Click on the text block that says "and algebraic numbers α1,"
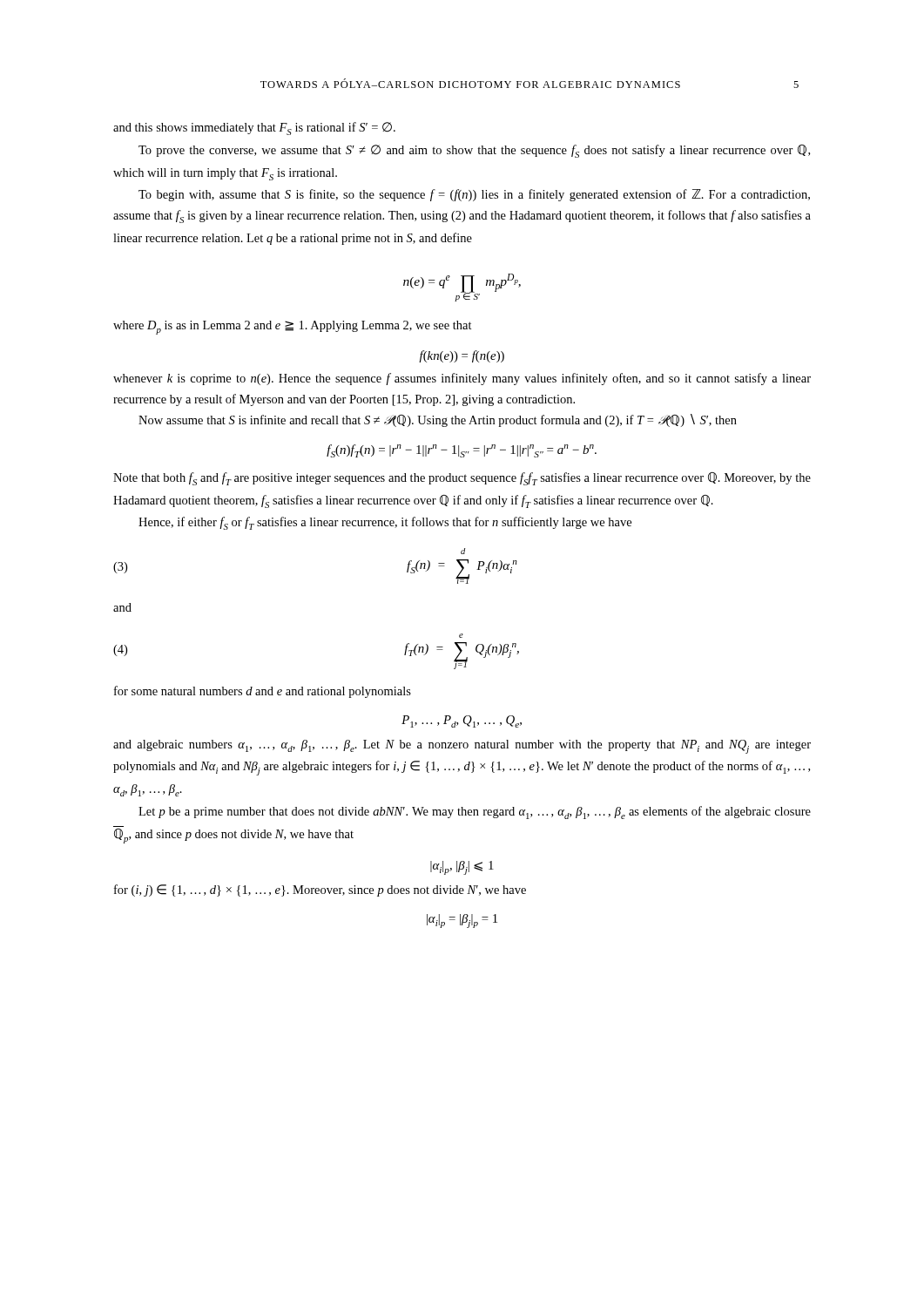924x1307 pixels. pyautogui.click(x=462, y=747)
